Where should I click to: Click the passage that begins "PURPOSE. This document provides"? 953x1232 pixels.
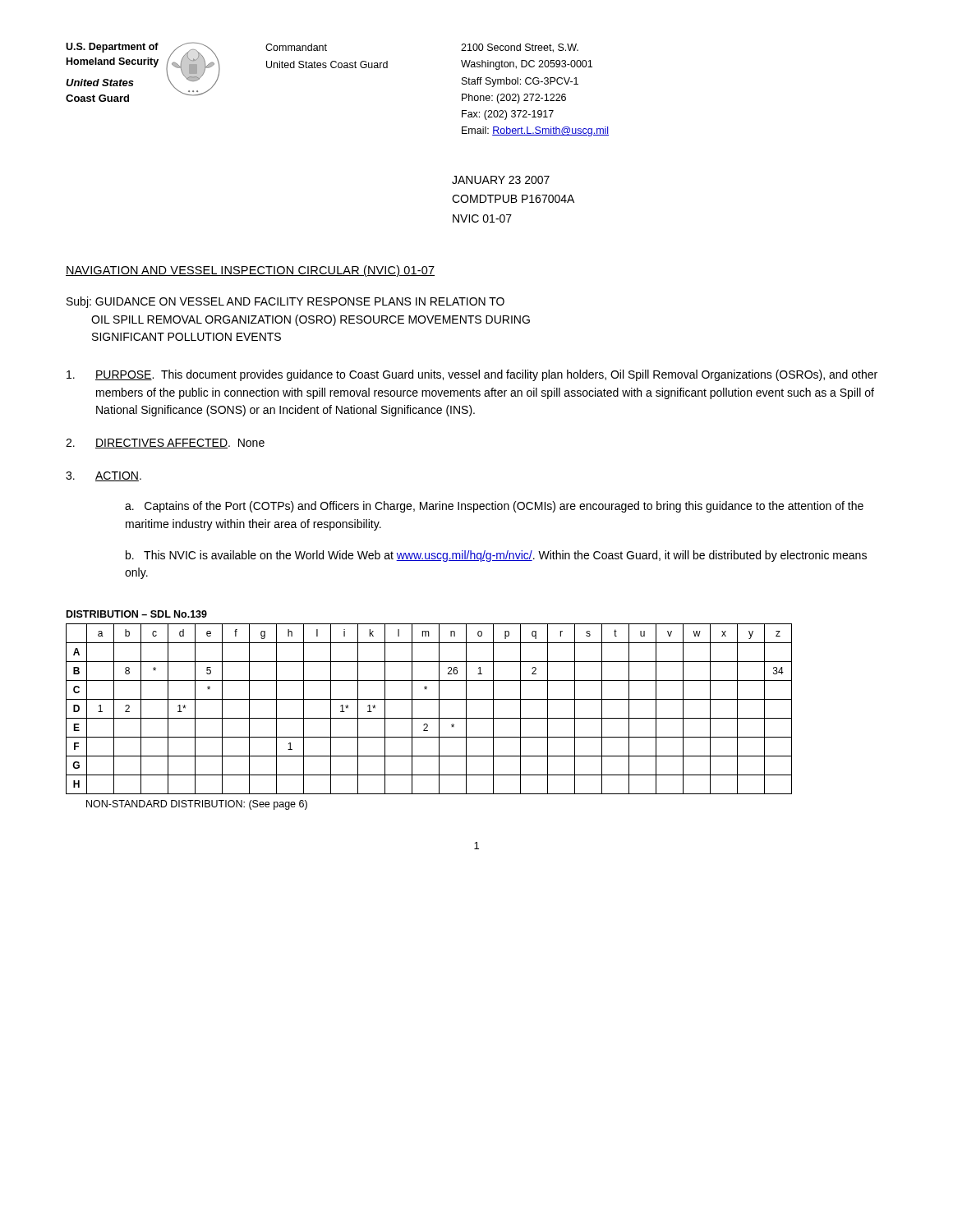click(476, 393)
